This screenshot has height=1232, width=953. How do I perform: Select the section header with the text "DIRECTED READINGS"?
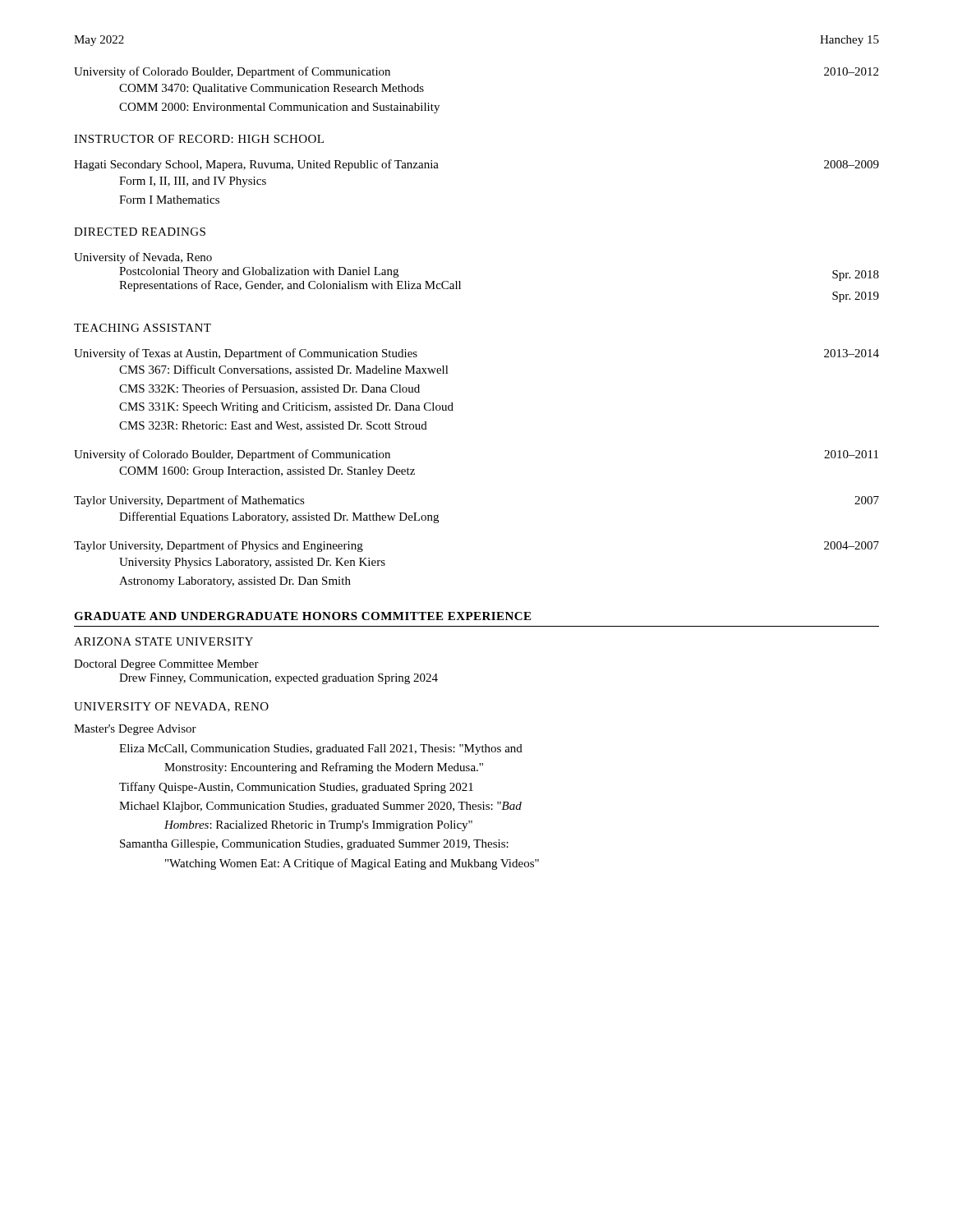coord(140,232)
